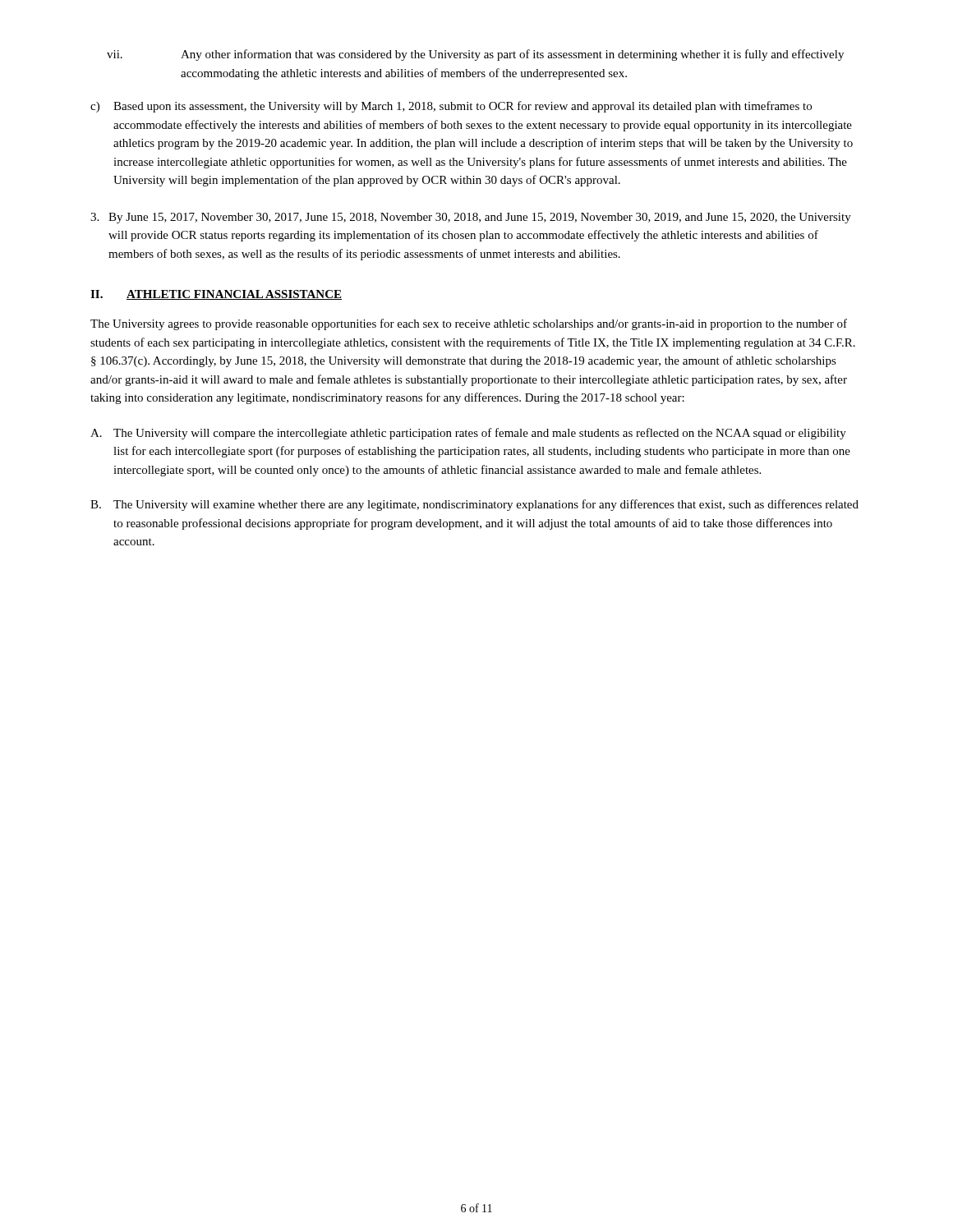Locate the block starting "B. The University will"
The width and height of the screenshot is (953, 1232).
476,523
